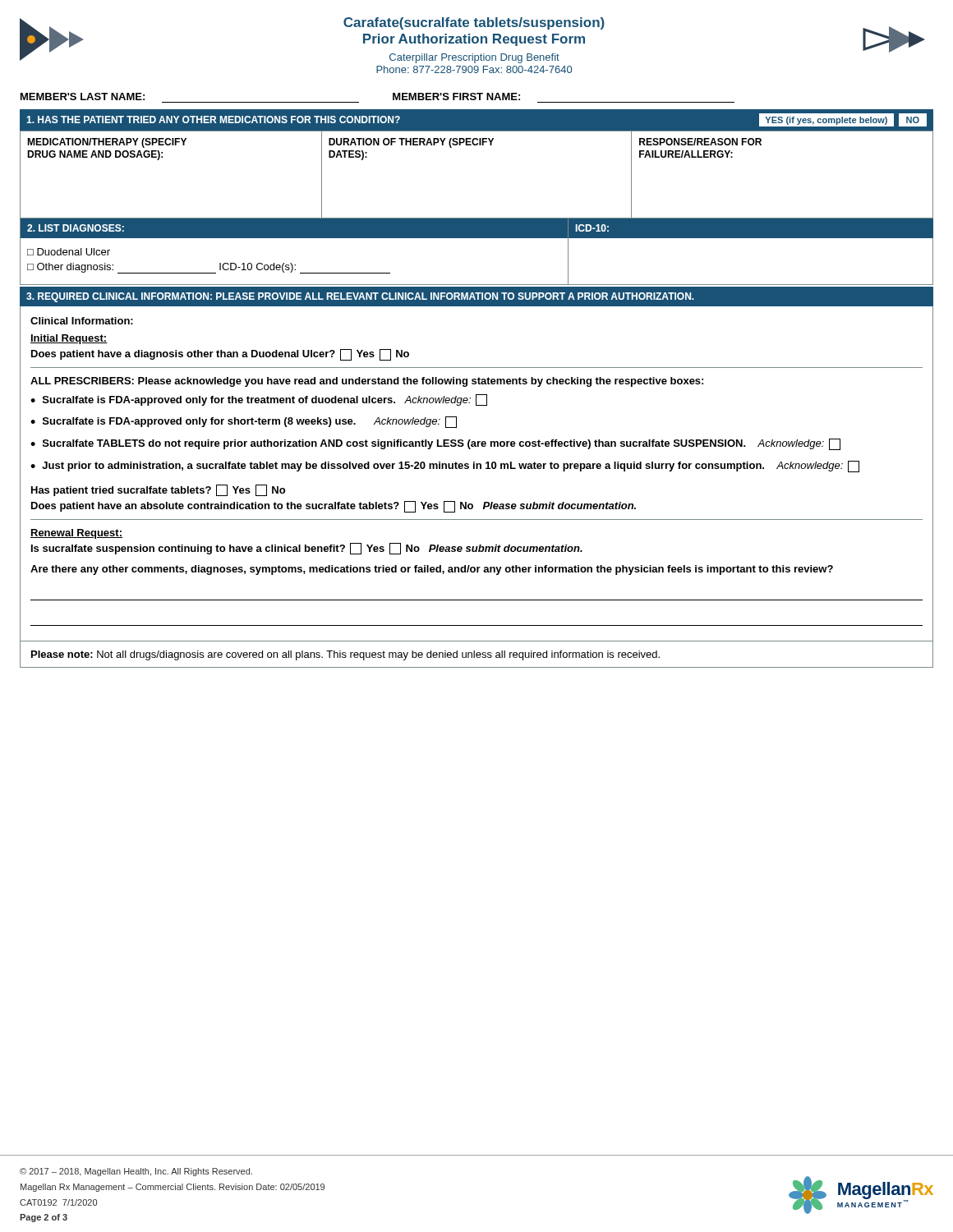The image size is (953, 1232).
Task: Click on the text block containing "Is sucralfate suspension continuing to have"
Action: [307, 548]
